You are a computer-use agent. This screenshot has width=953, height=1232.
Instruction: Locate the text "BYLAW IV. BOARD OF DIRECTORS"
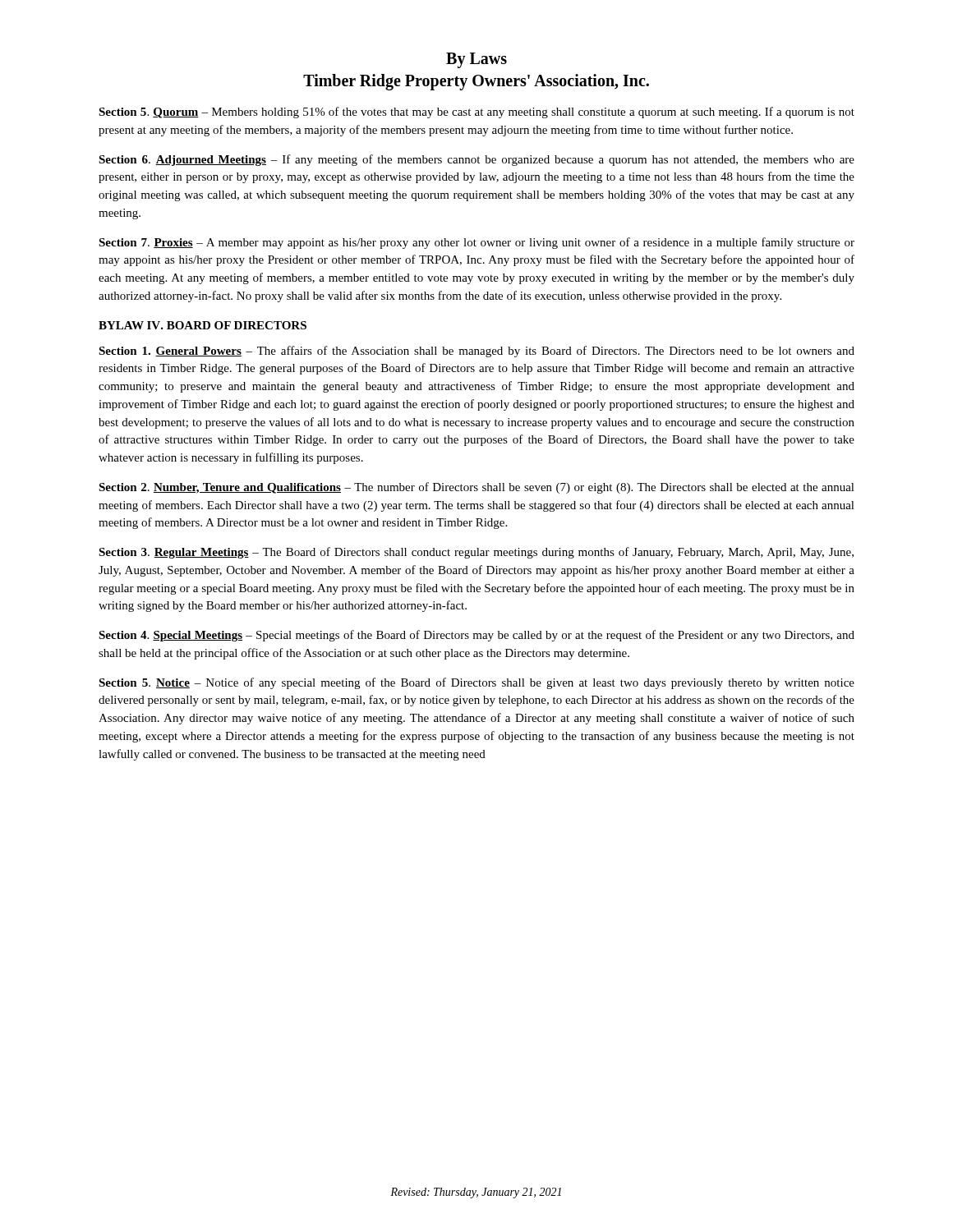pos(203,325)
